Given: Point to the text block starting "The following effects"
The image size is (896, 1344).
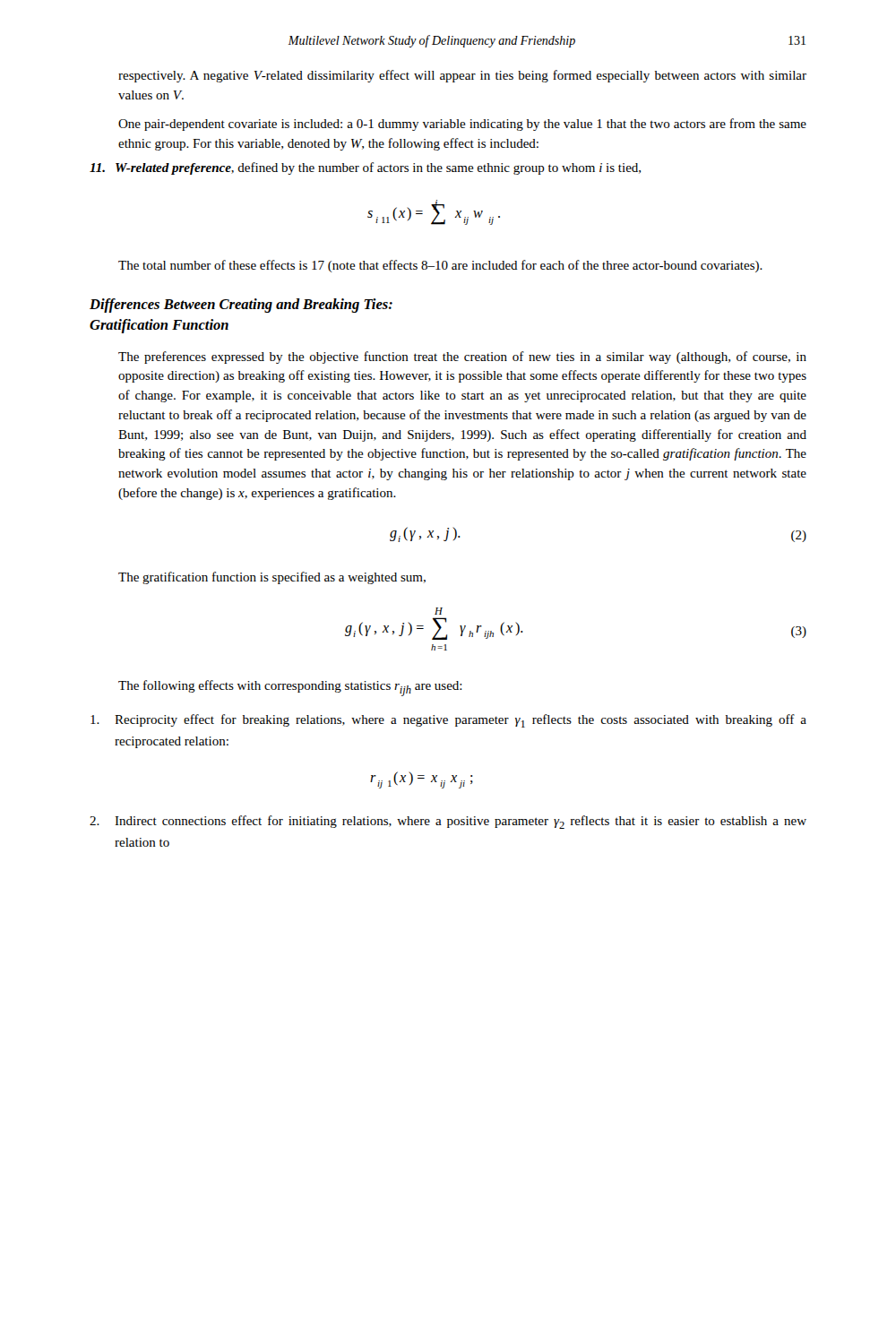Looking at the screenshot, I should [x=291, y=687].
